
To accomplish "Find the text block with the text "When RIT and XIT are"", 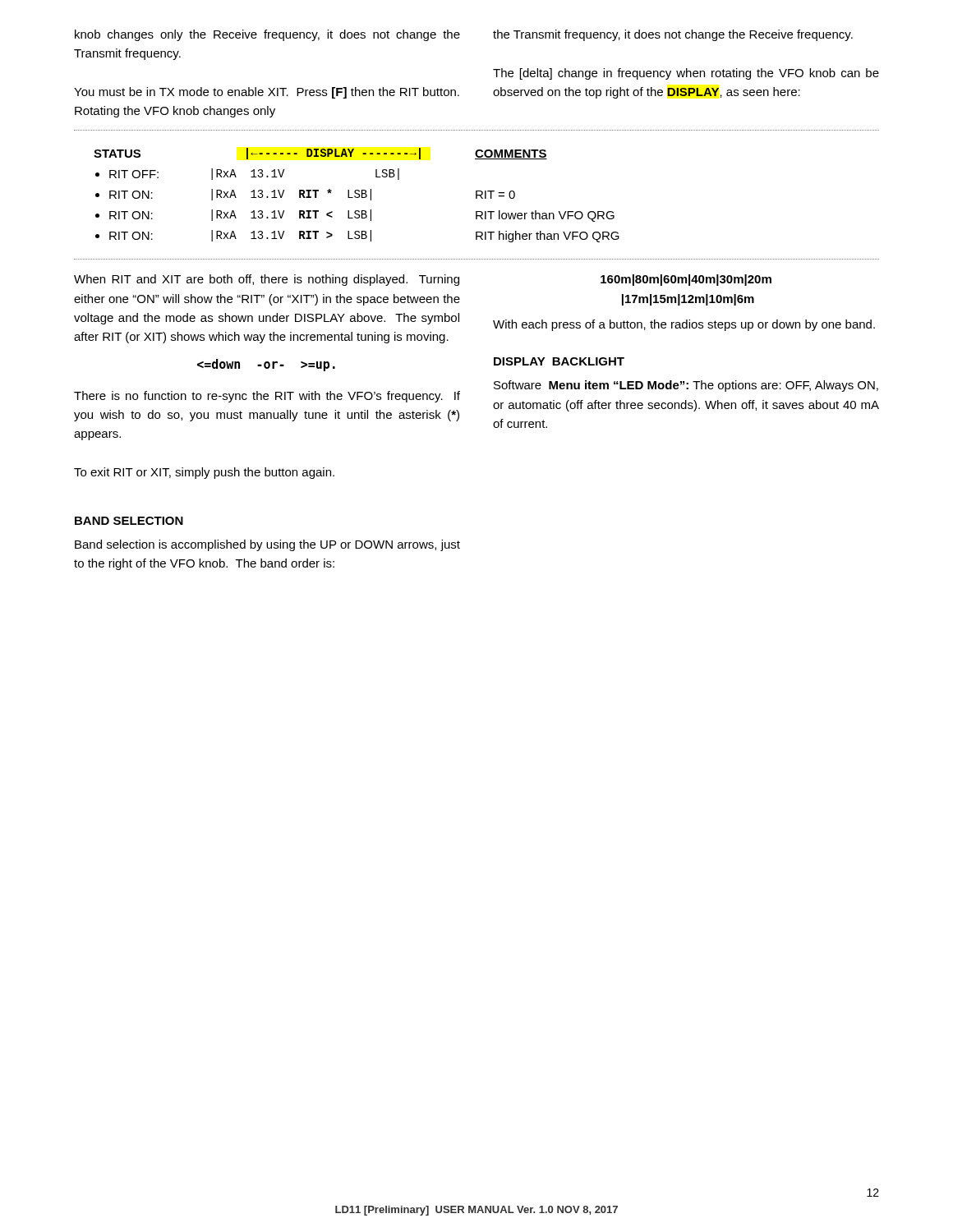I will click(x=267, y=308).
